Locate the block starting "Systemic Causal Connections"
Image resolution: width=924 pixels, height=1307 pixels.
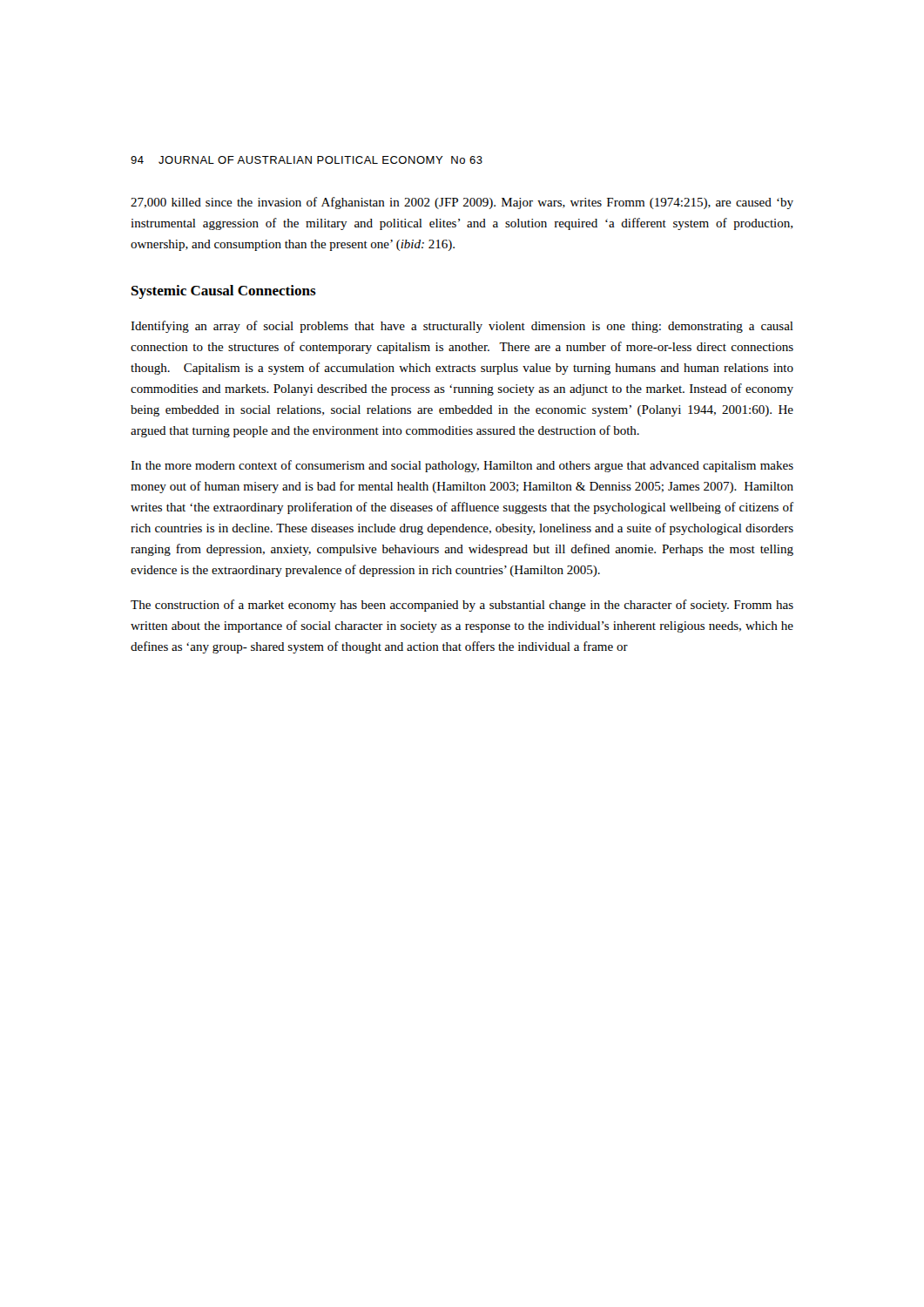[x=223, y=291]
